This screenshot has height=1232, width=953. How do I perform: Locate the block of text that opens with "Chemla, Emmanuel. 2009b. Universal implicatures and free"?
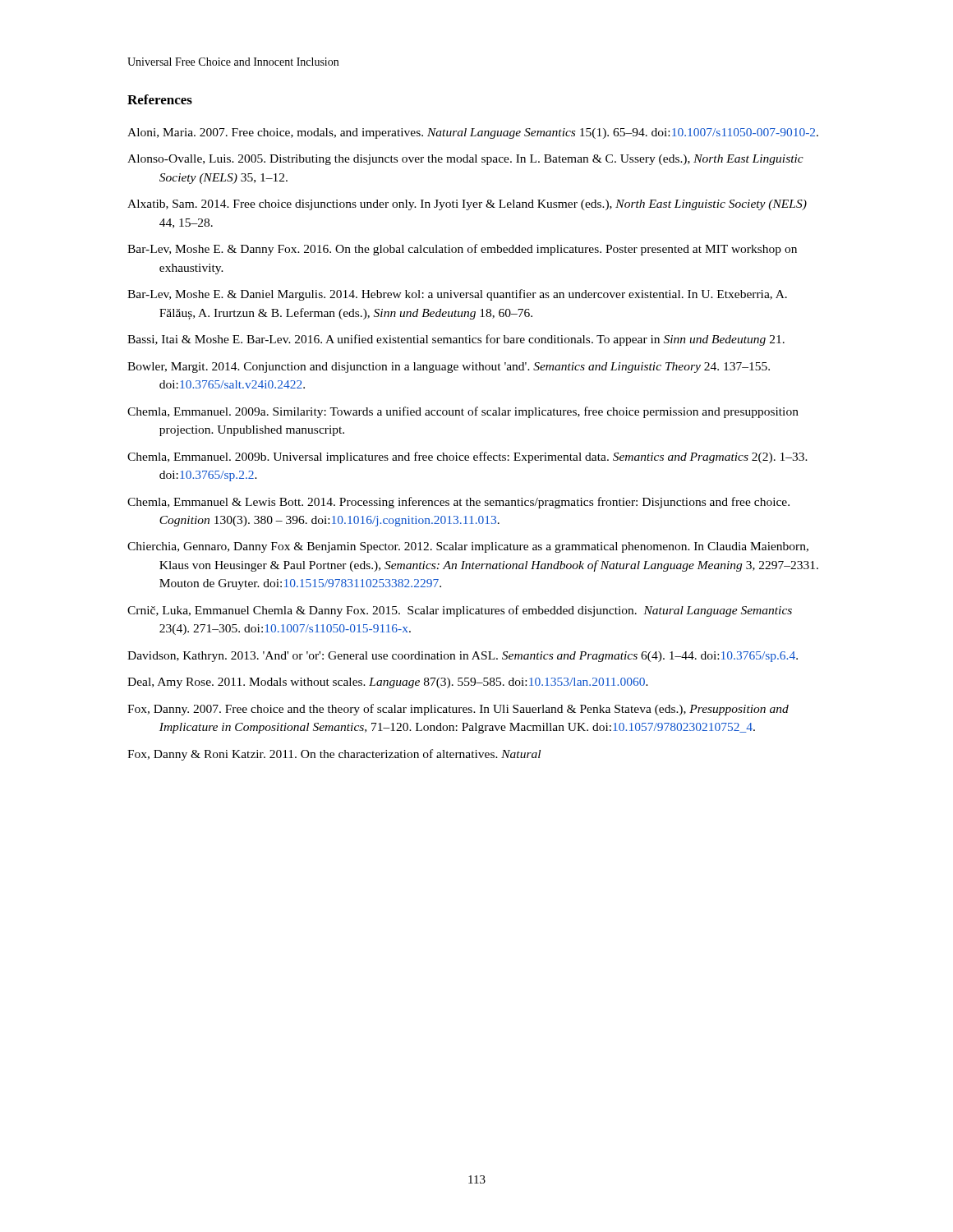tap(468, 465)
